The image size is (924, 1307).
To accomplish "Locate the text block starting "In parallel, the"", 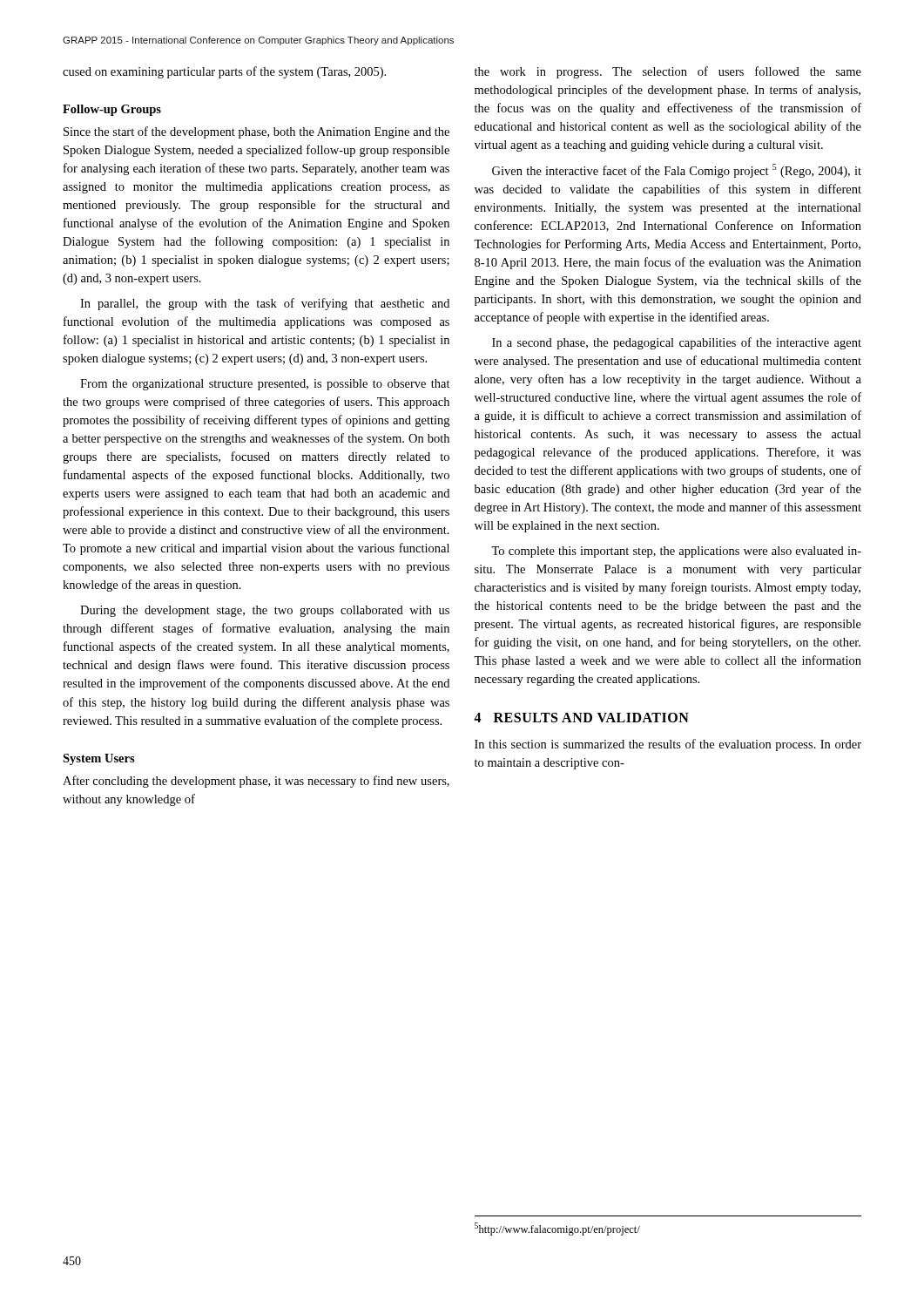I will tap(256, 331).
